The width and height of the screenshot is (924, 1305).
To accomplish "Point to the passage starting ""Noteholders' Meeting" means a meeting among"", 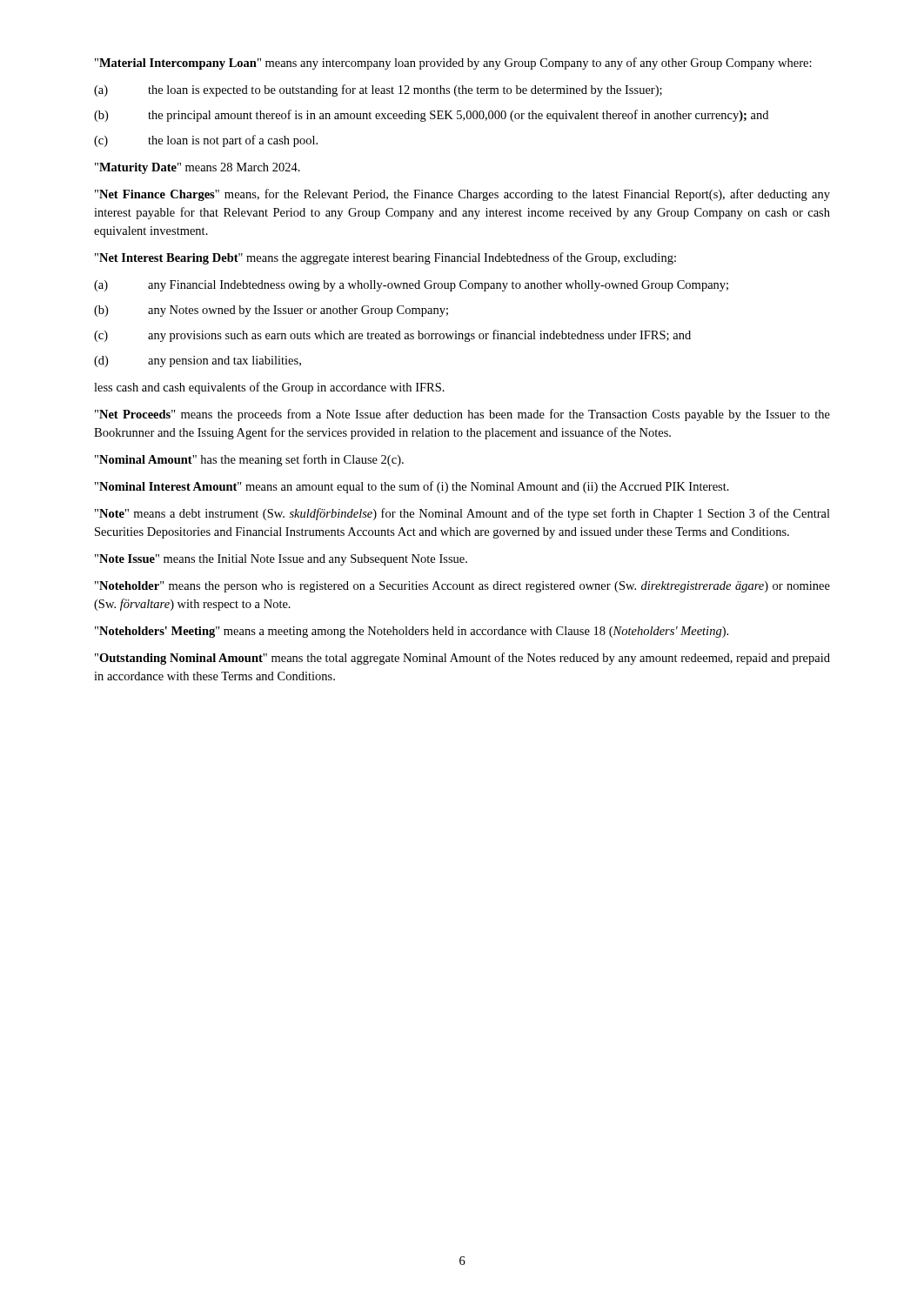I will (462, 631).
